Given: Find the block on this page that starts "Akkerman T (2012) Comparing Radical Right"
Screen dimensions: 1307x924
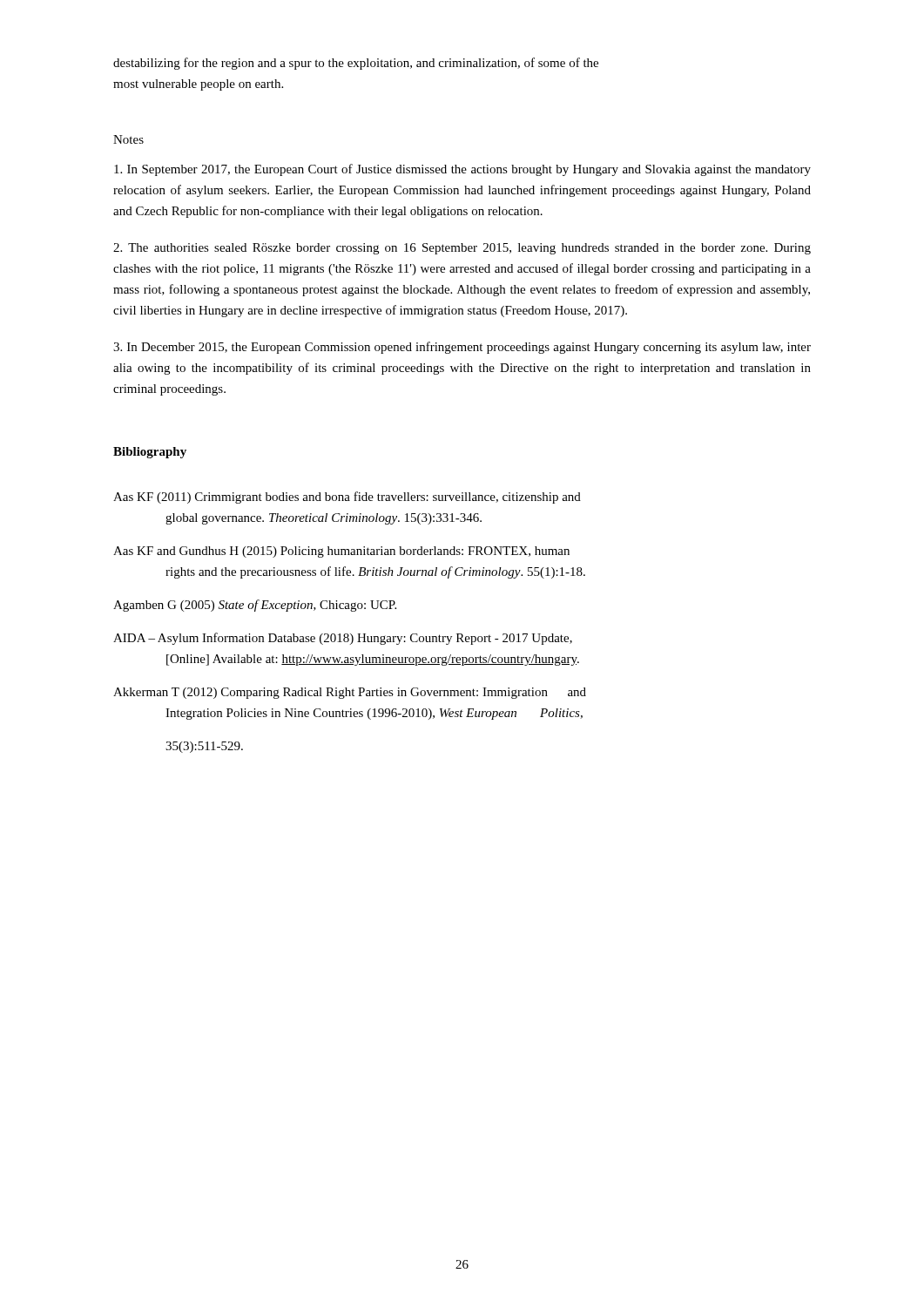Looking at the screenshot, I should (462, 719).
